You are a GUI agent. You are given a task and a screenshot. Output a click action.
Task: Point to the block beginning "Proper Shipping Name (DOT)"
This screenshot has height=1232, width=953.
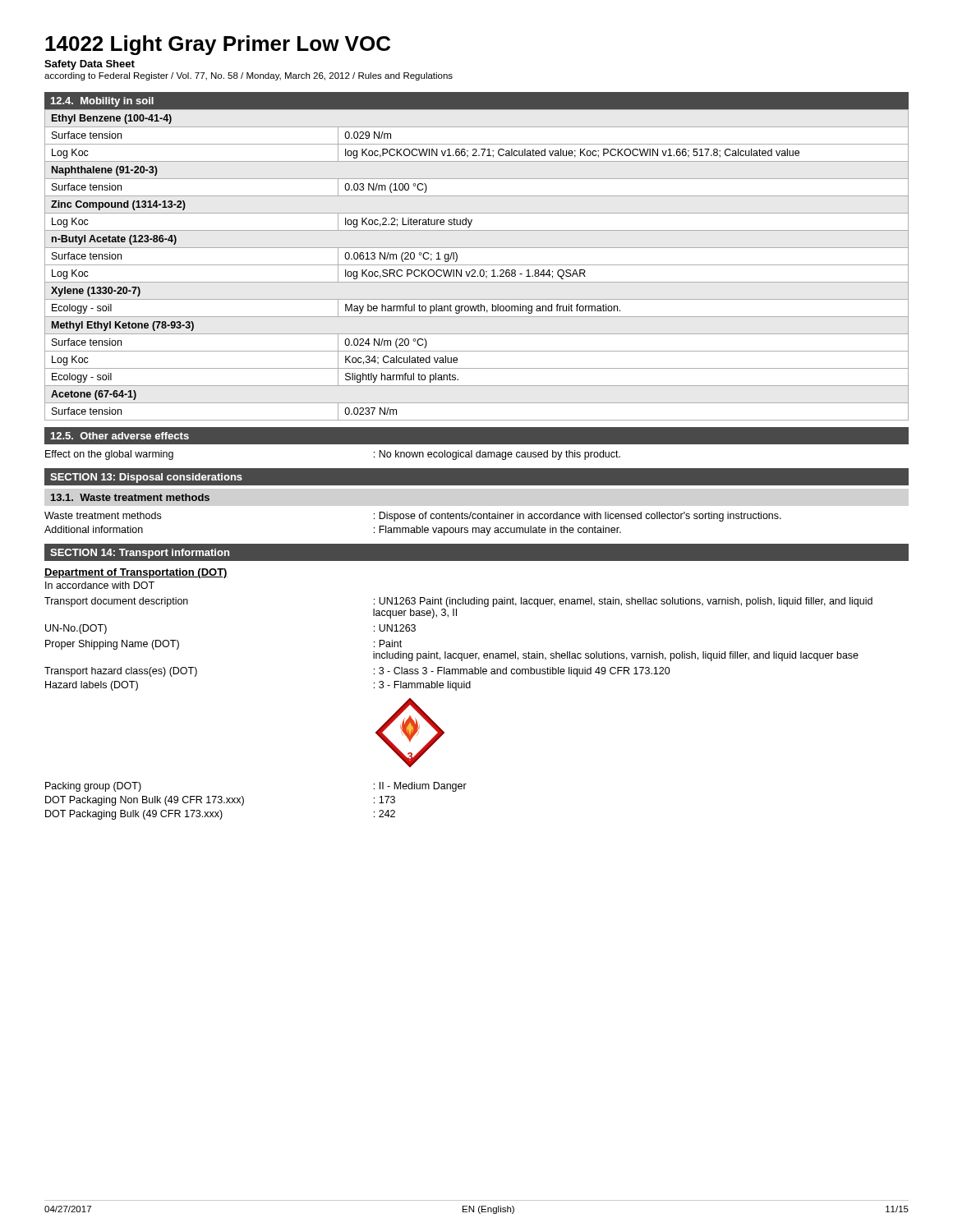(476, 650)
